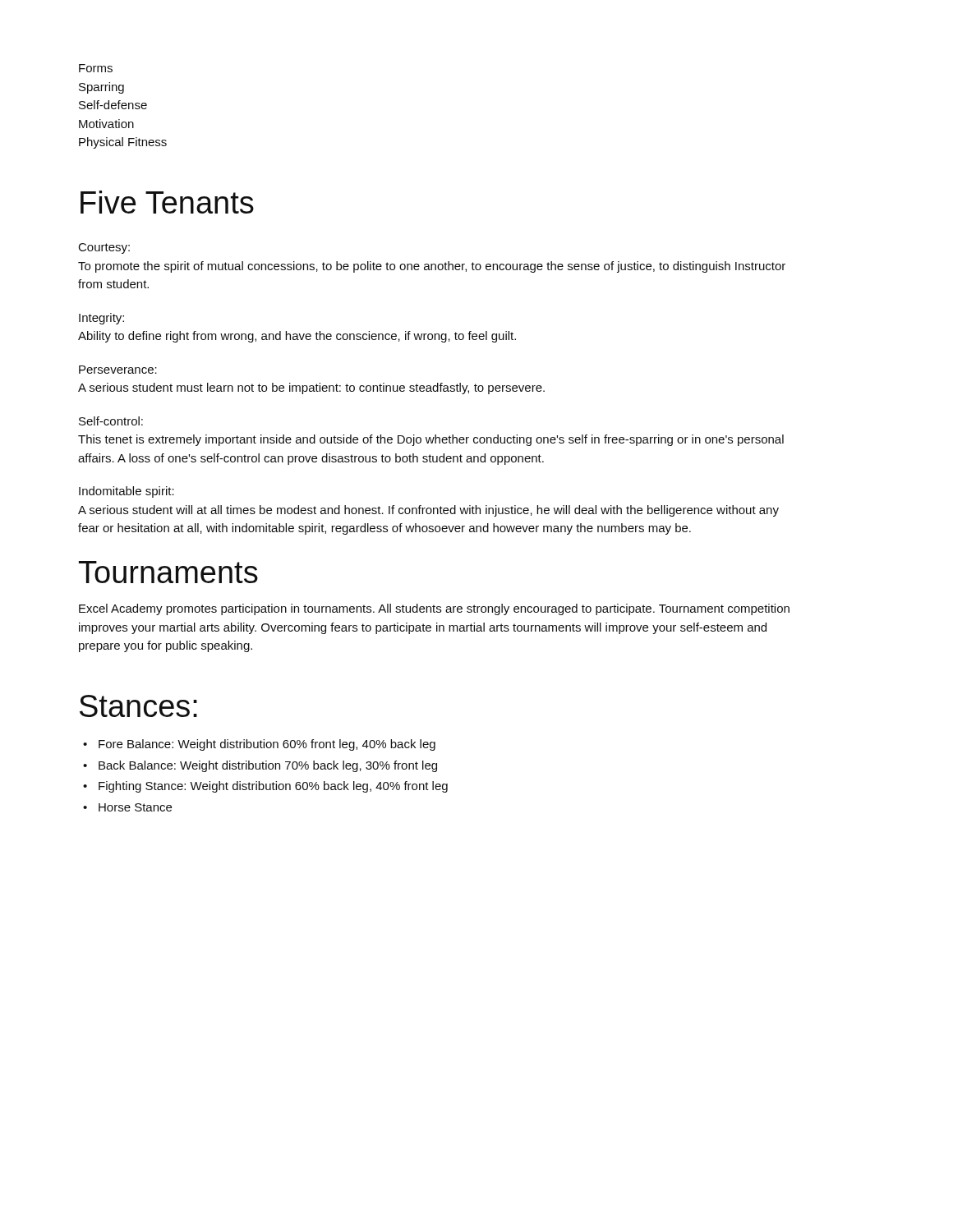Select the list item that says "Horse Stance"
Screen dimensions: 1232x953
(x=135, y=807)
